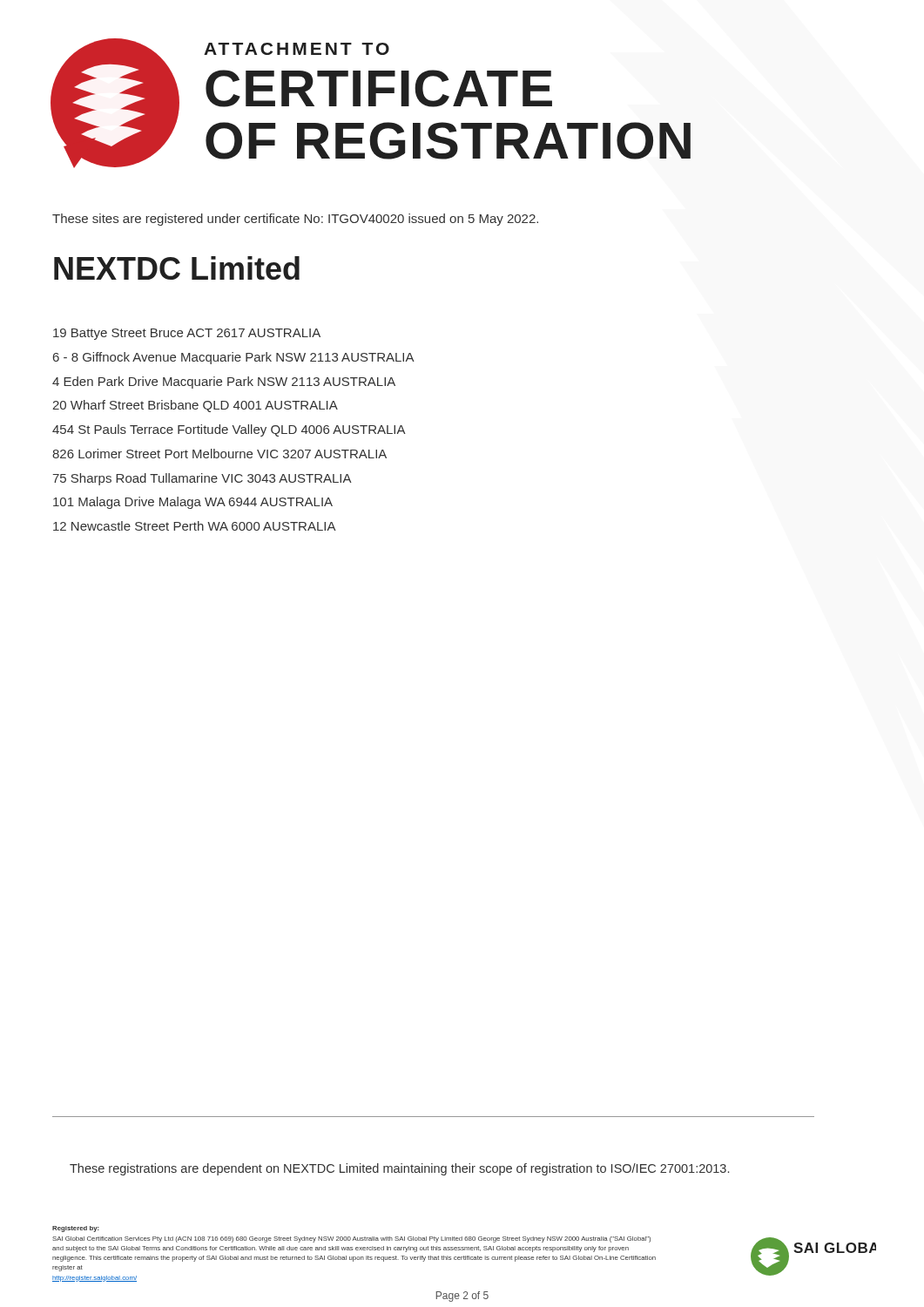The width and height of the screenshot is (924, 1307).
Task: Locate the text block containing "These sites are"
Action: click(x=296, y=218)
